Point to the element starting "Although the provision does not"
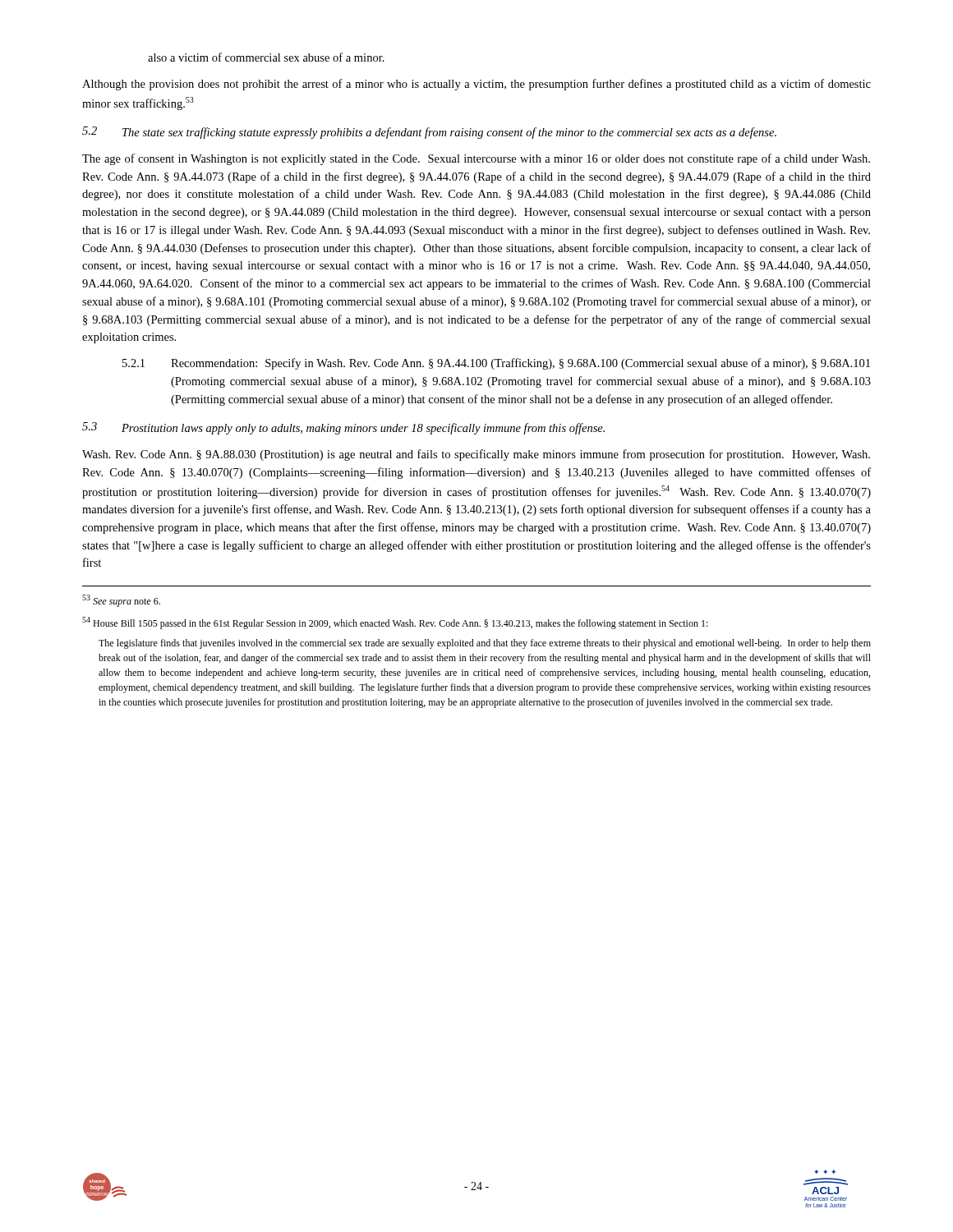953x1232 pixels. (x=476, y=94)
